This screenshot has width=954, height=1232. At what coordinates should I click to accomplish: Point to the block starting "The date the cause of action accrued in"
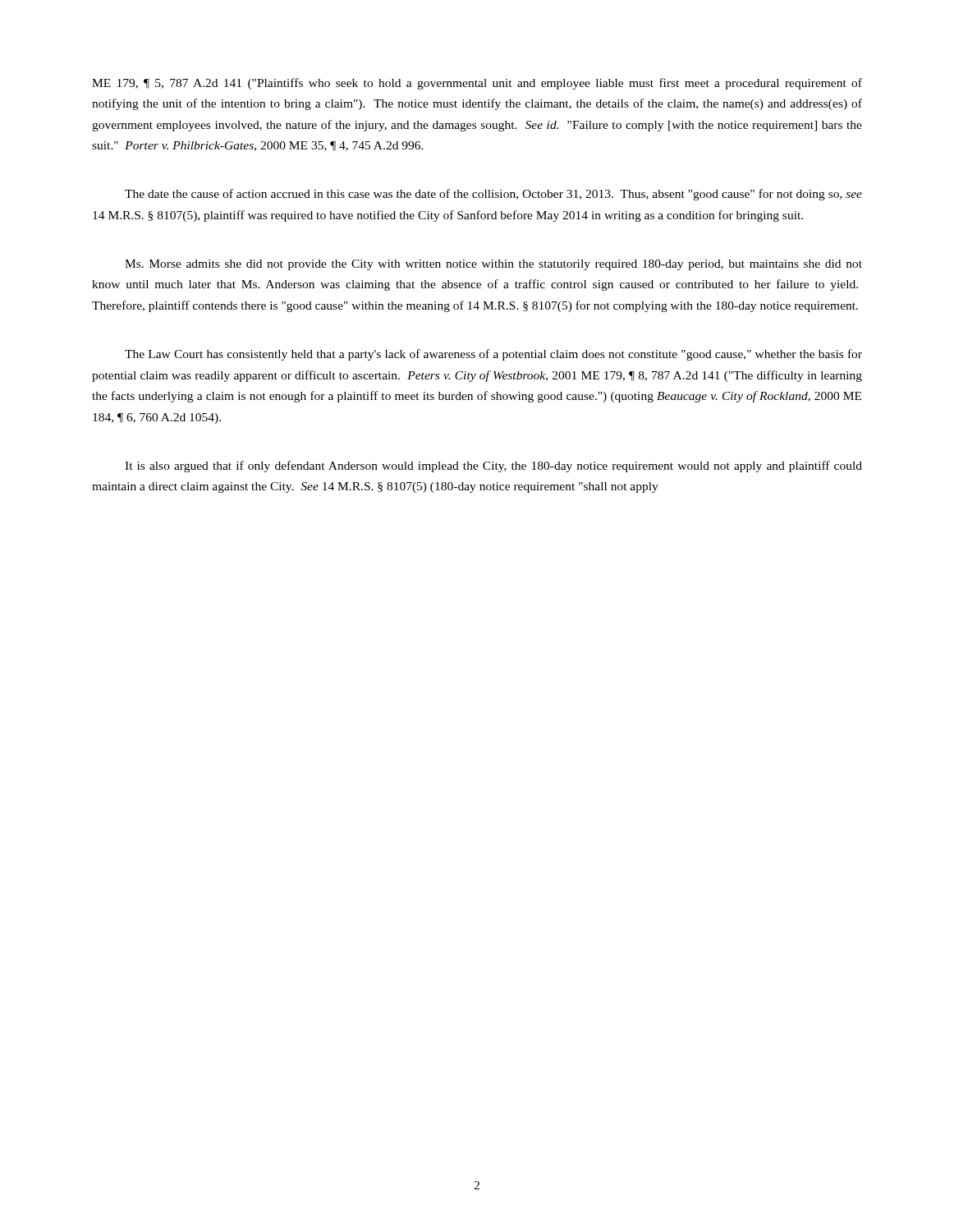click(x=477, y=204)
